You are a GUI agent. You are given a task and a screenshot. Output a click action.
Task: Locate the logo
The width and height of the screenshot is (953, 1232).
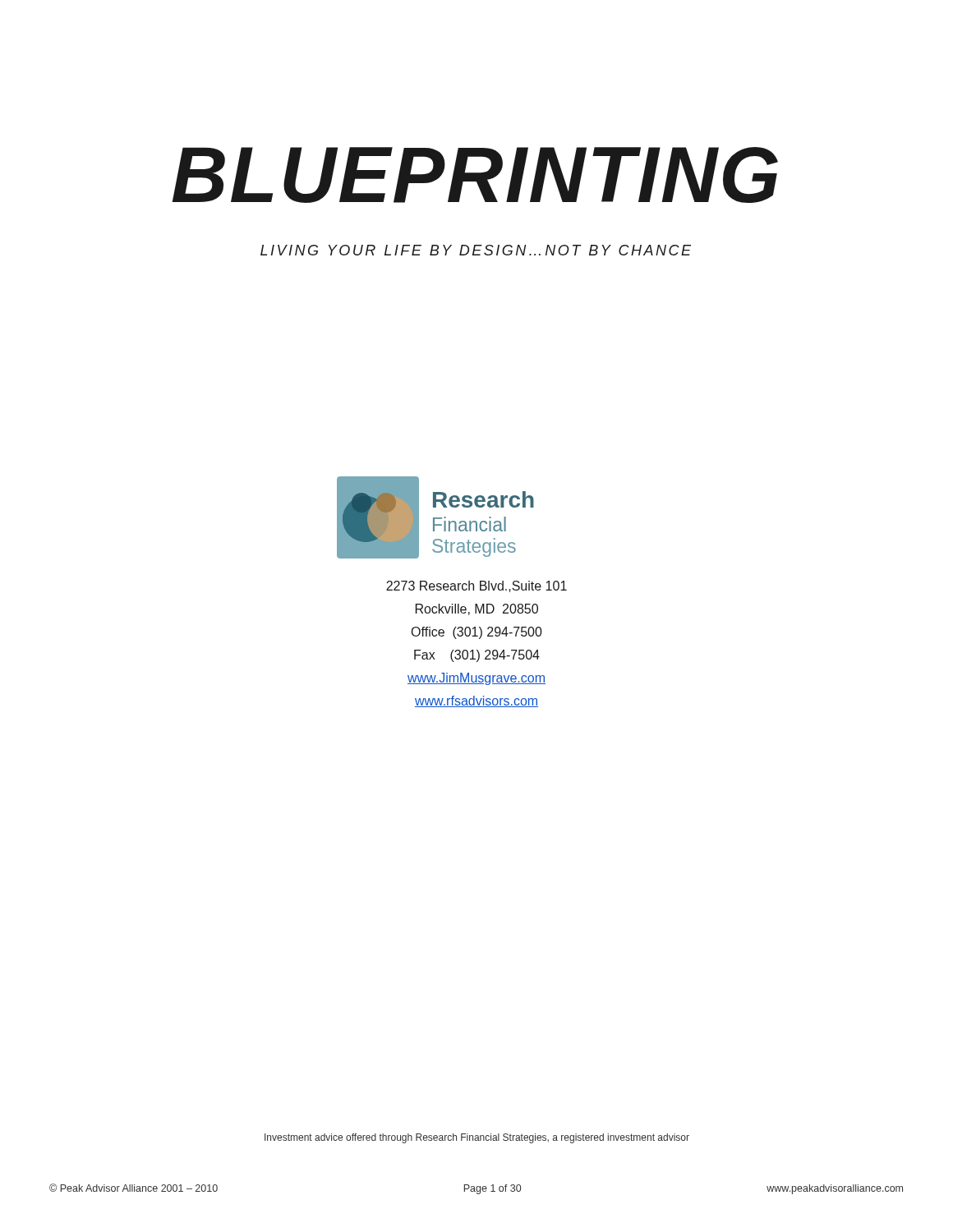[x=476, y=522]
